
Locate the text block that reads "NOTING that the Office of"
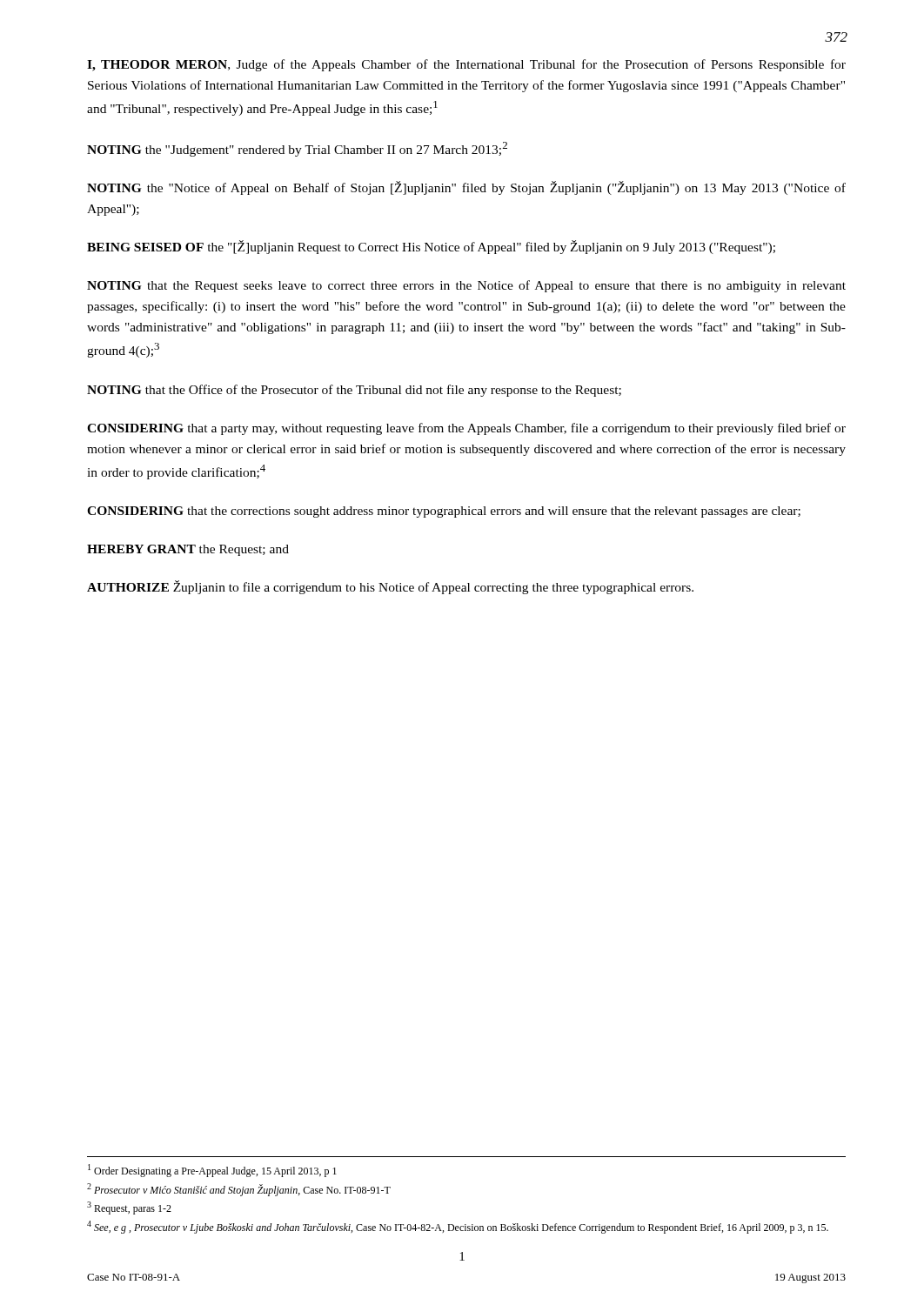point(355,389)
